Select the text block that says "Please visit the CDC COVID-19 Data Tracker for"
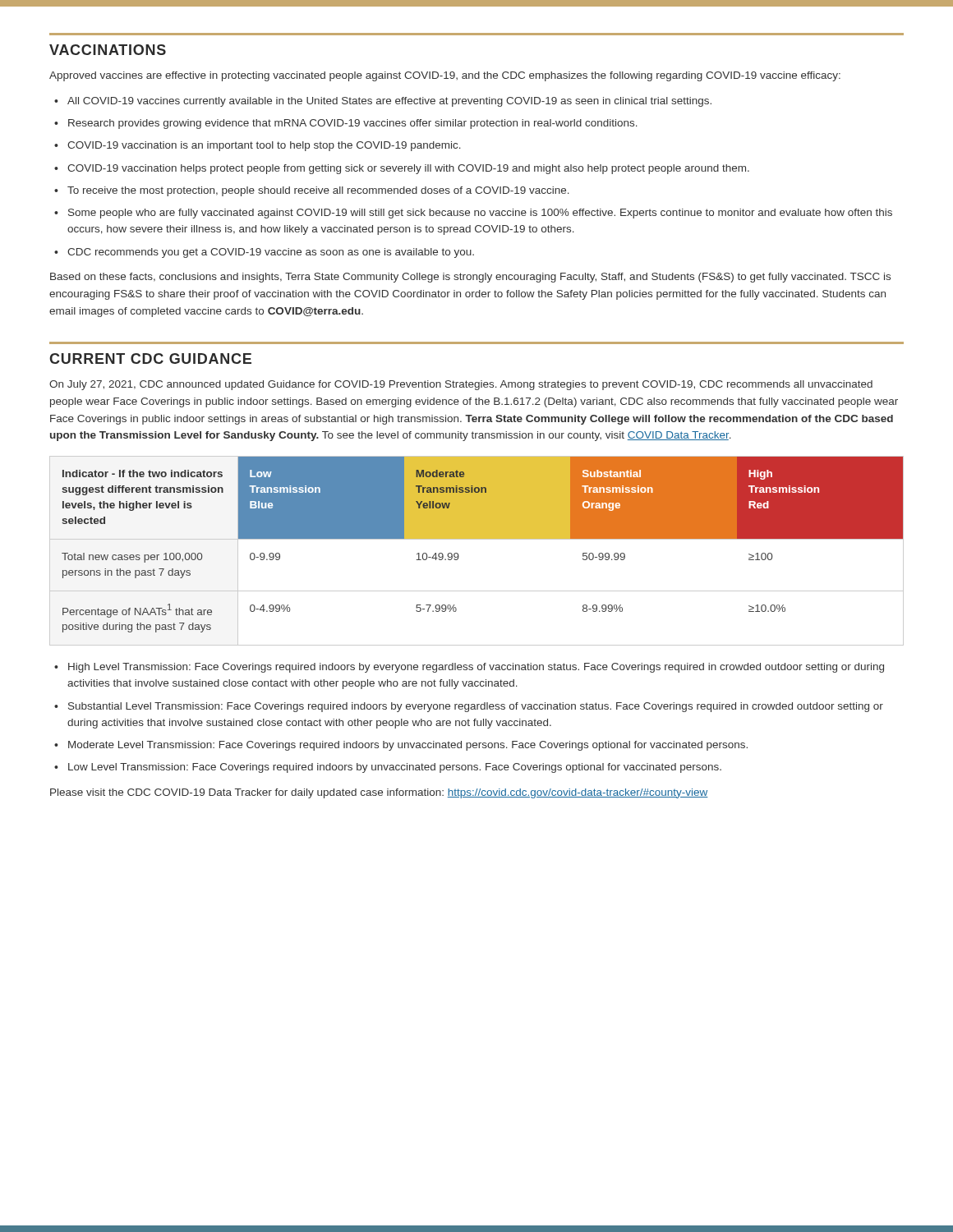Image resolution: width=953 pixels, height=1232 pixels. (378, 792)
